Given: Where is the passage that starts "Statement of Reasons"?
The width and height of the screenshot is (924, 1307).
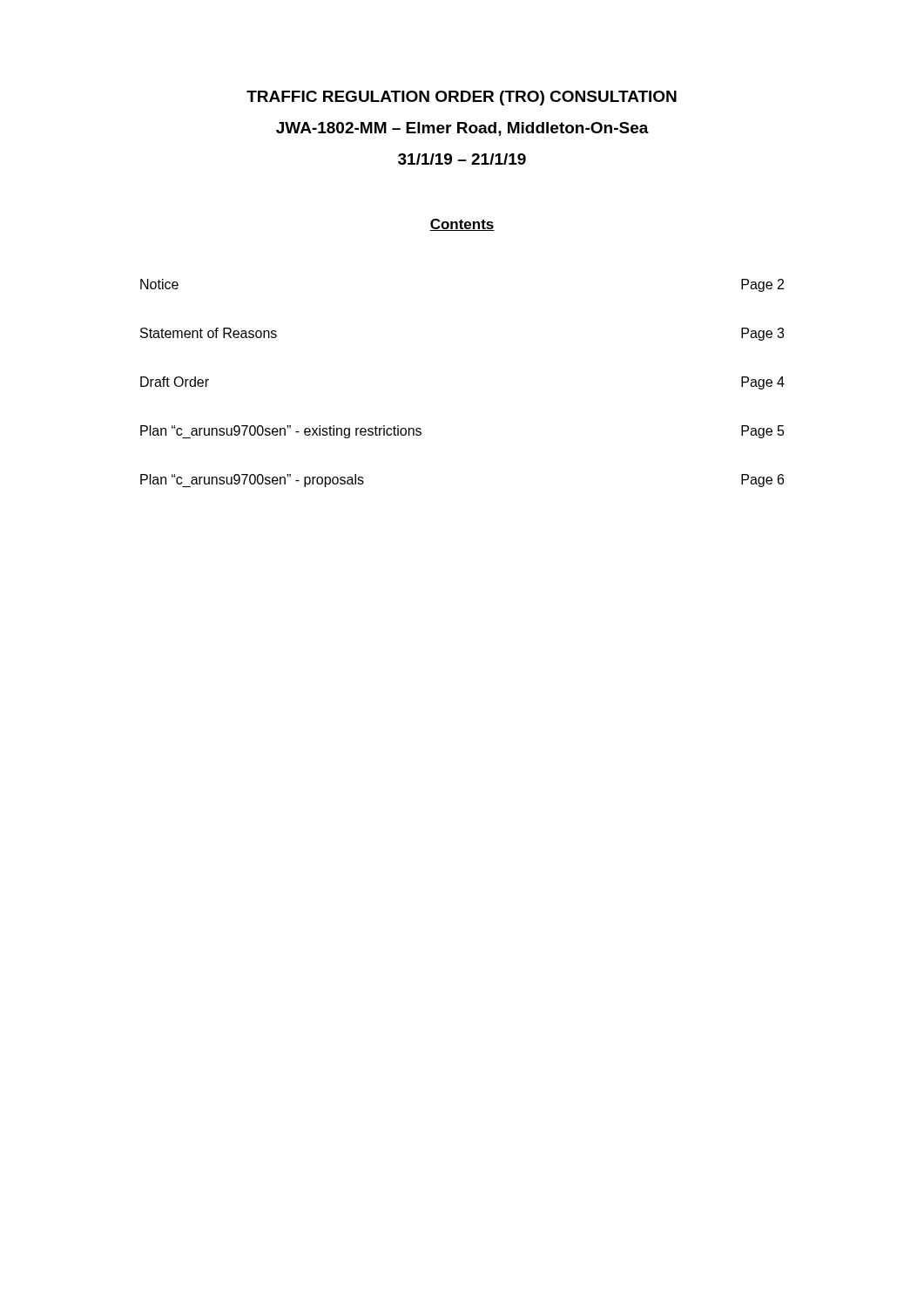Looking at the screenshot, I should coord(213,334).
